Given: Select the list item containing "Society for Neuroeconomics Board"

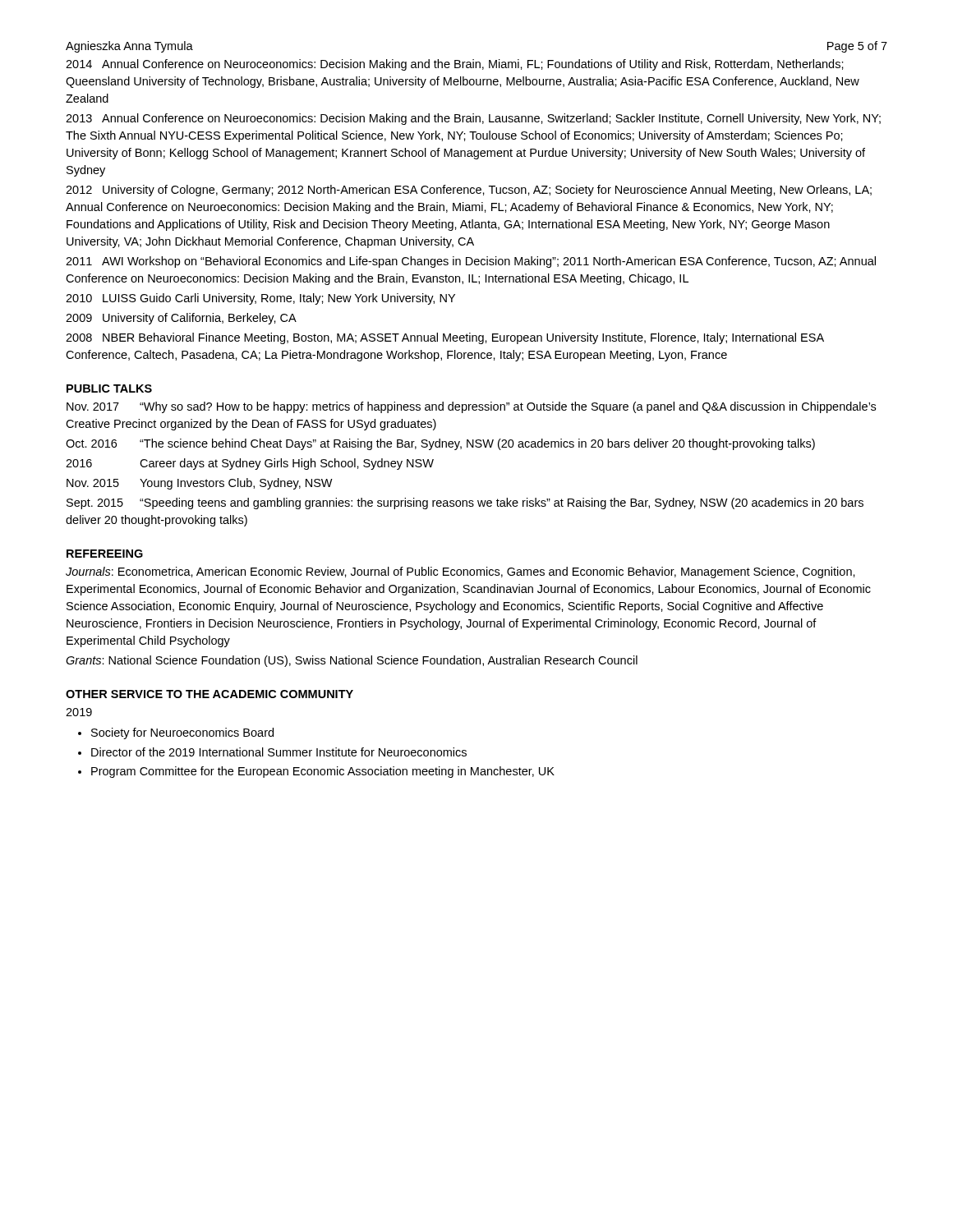Looking at the screenshot, I should point(182,733).
